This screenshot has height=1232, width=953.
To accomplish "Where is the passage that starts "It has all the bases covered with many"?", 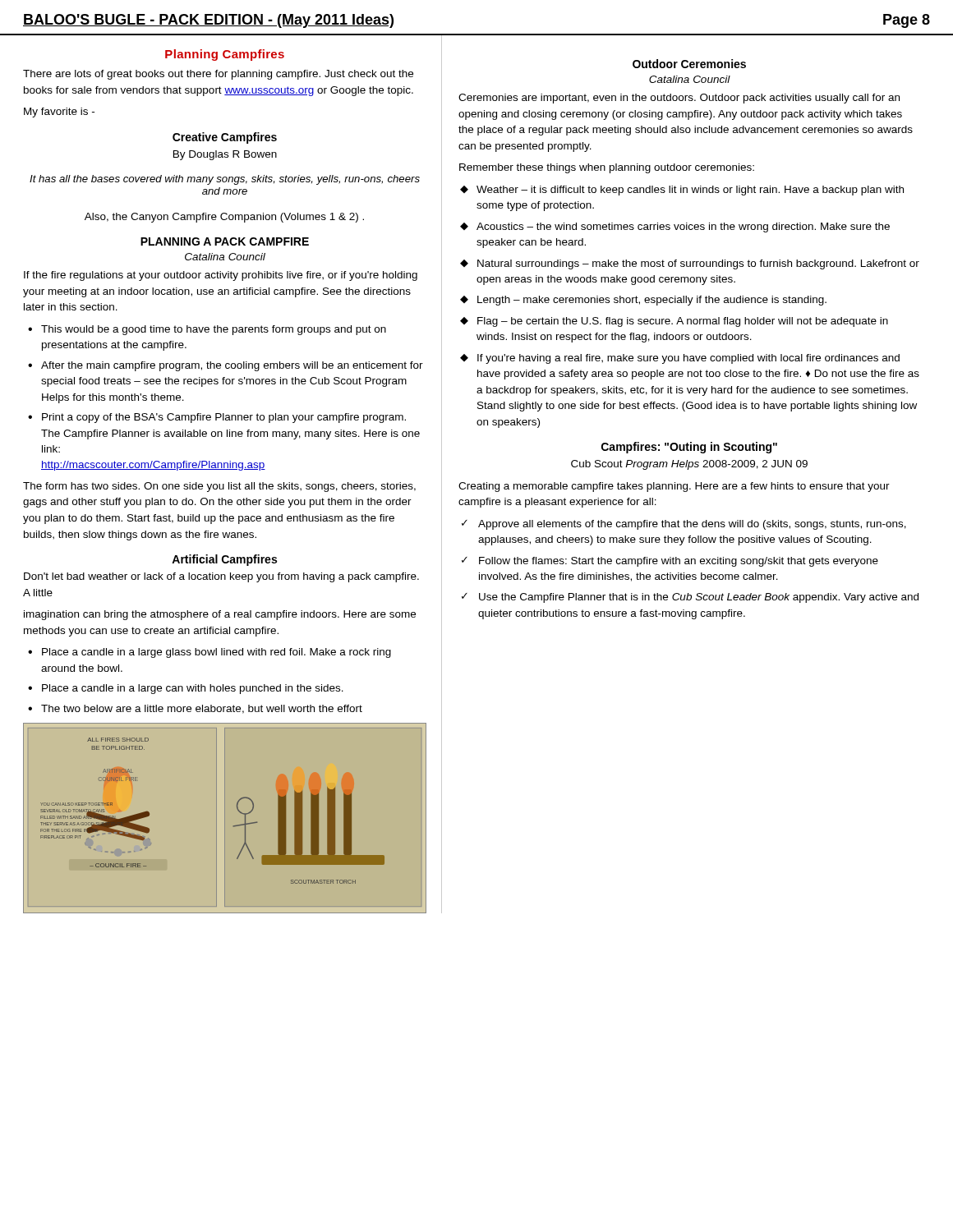I will point(225,199).
